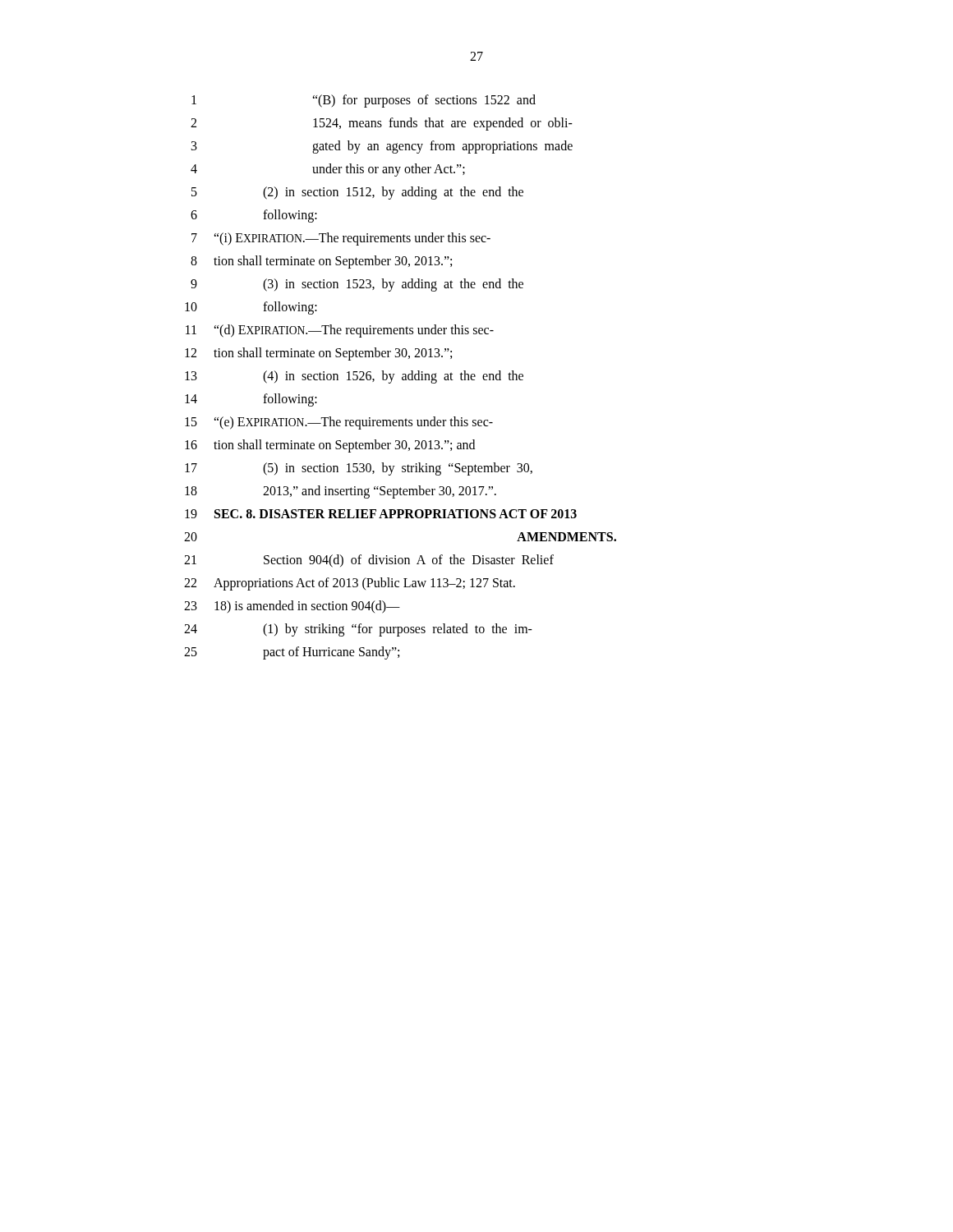Screen dimensions: 1232x953
Task: Find the text block starting "17 (5) in section 1530, by striking “September"
Action: click(x=485, y=468)
